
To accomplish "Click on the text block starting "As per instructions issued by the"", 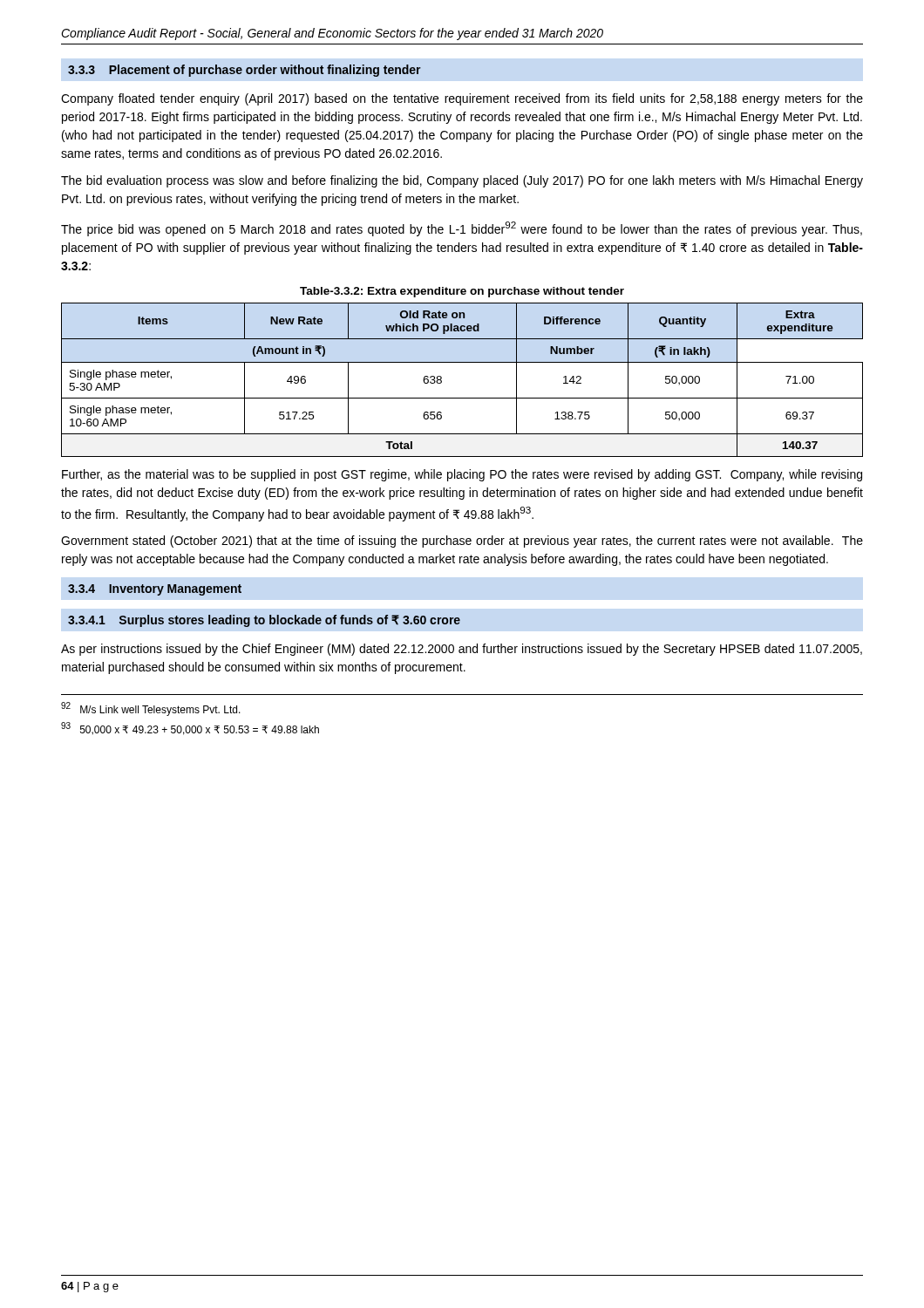I will 462,658.
